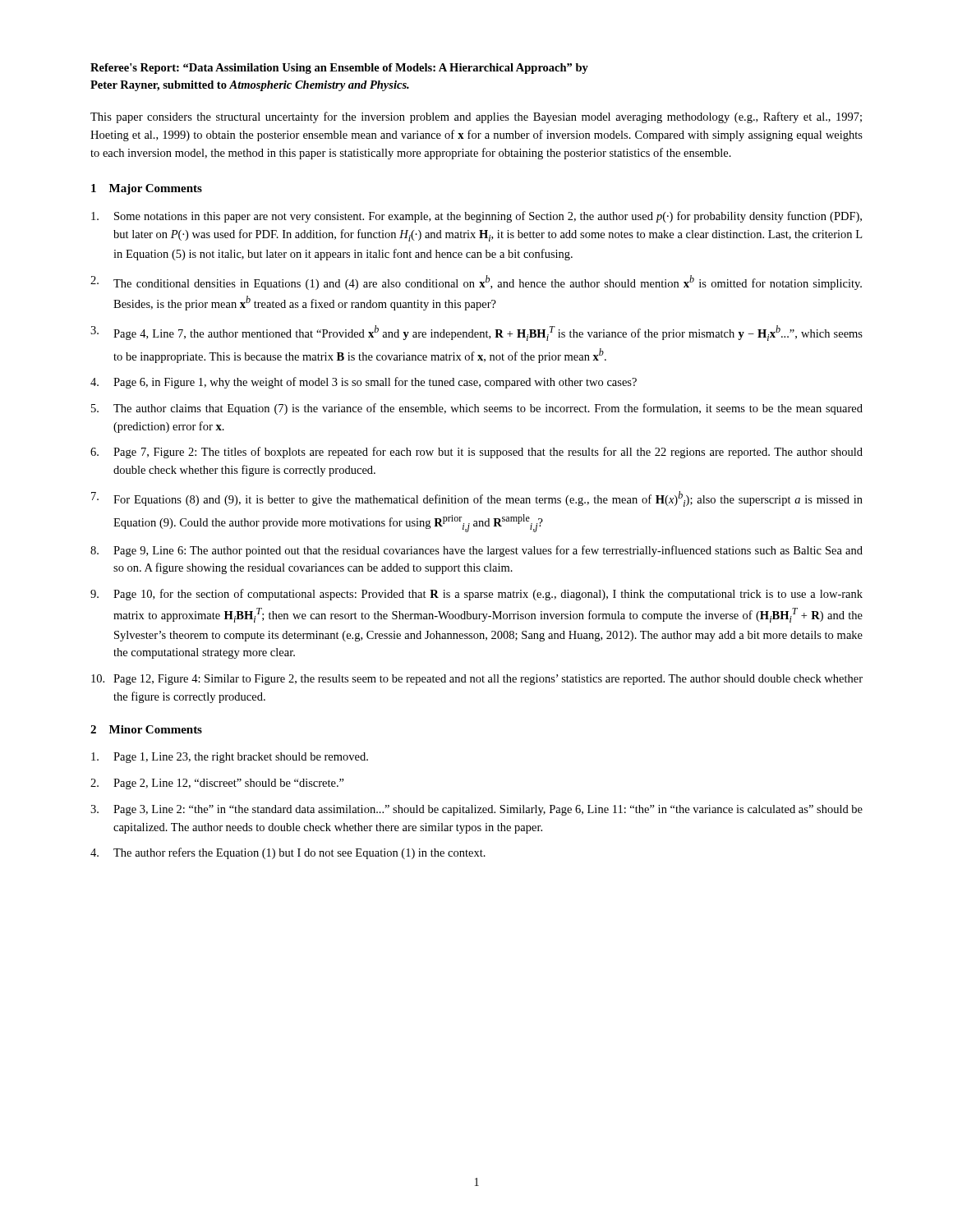The image size is (953, 1232).
Task: Select the list item with the text "9. Page 10, for the section"
Action: pyautogui.click(x=476, y=624)
